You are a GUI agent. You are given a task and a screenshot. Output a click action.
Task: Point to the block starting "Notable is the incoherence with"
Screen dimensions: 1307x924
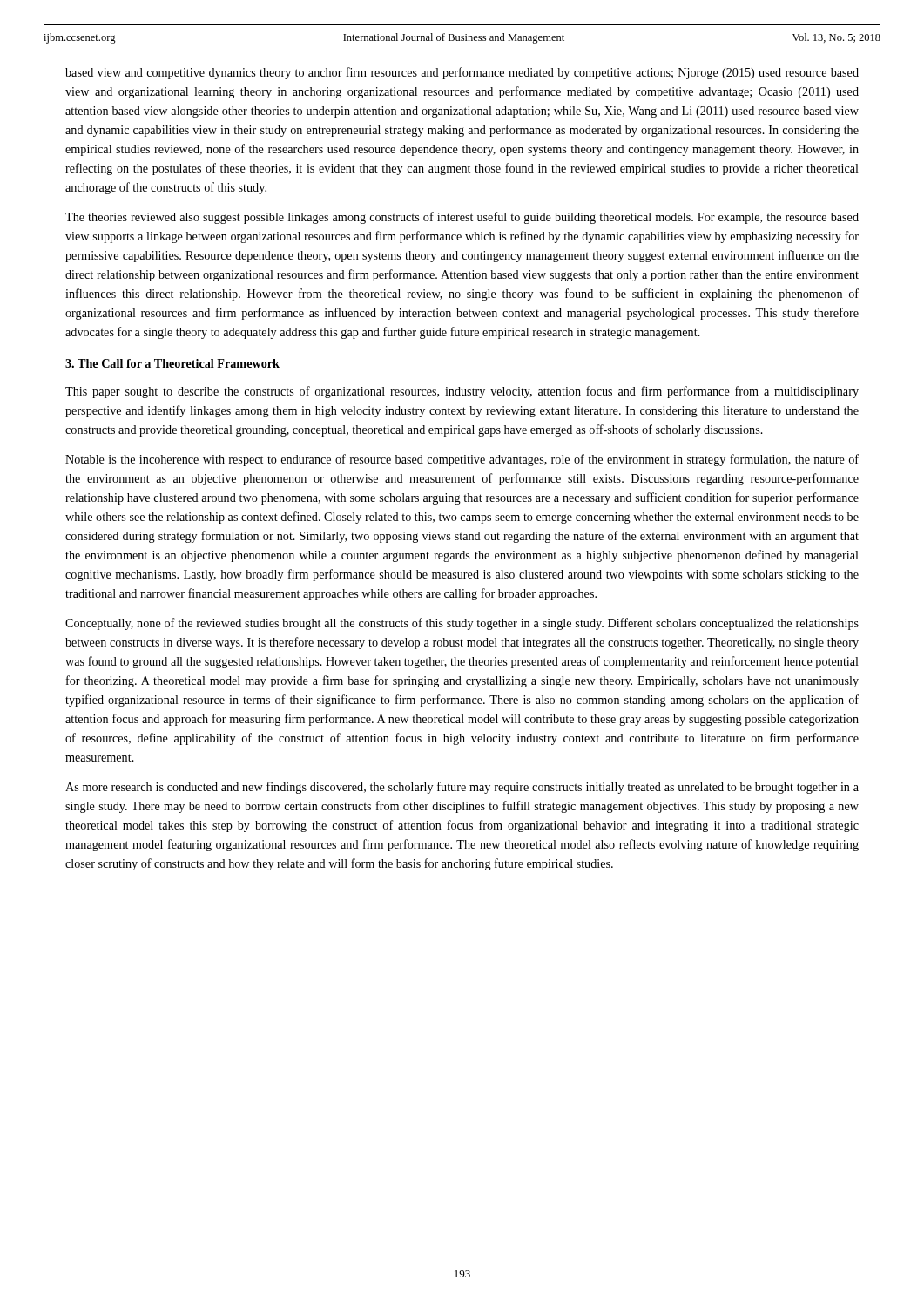click(x=462, y=526)
